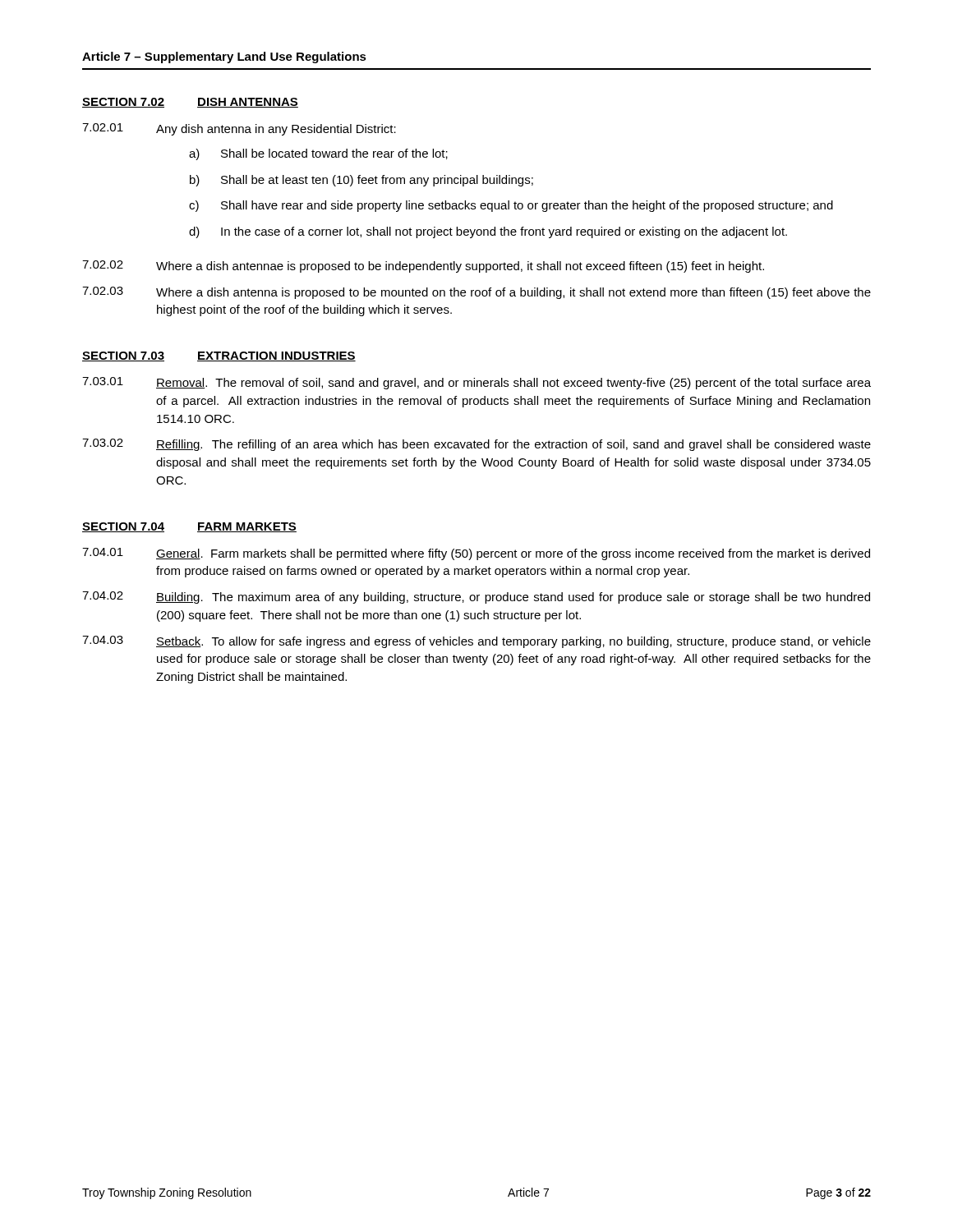This screenshot has height=1232, width=953.
Task: Click on the region starting "Where a dish antenna is proposed to be"
Action: pos(513,300)
